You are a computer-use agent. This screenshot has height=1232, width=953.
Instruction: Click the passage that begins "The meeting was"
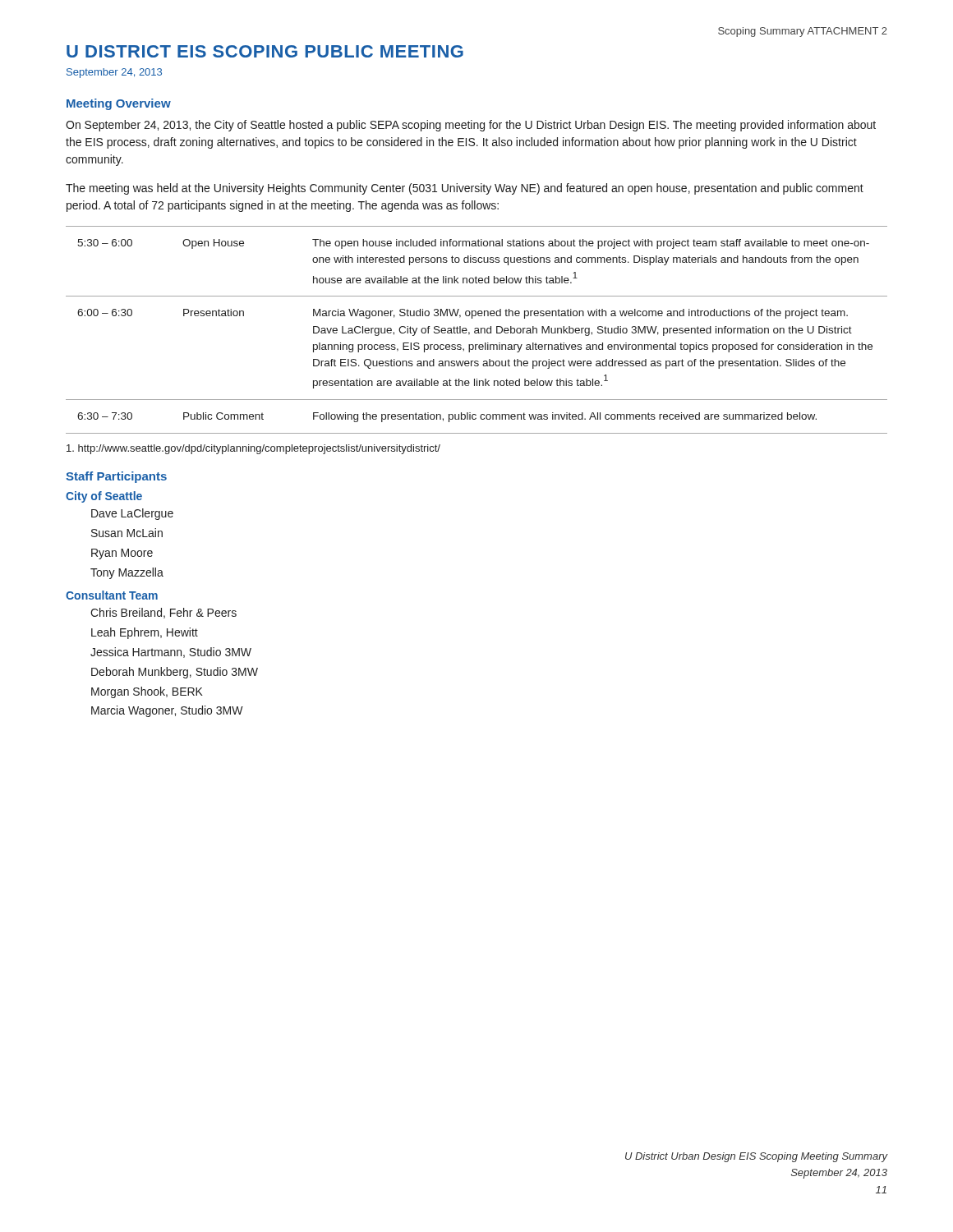coord(464,197)
